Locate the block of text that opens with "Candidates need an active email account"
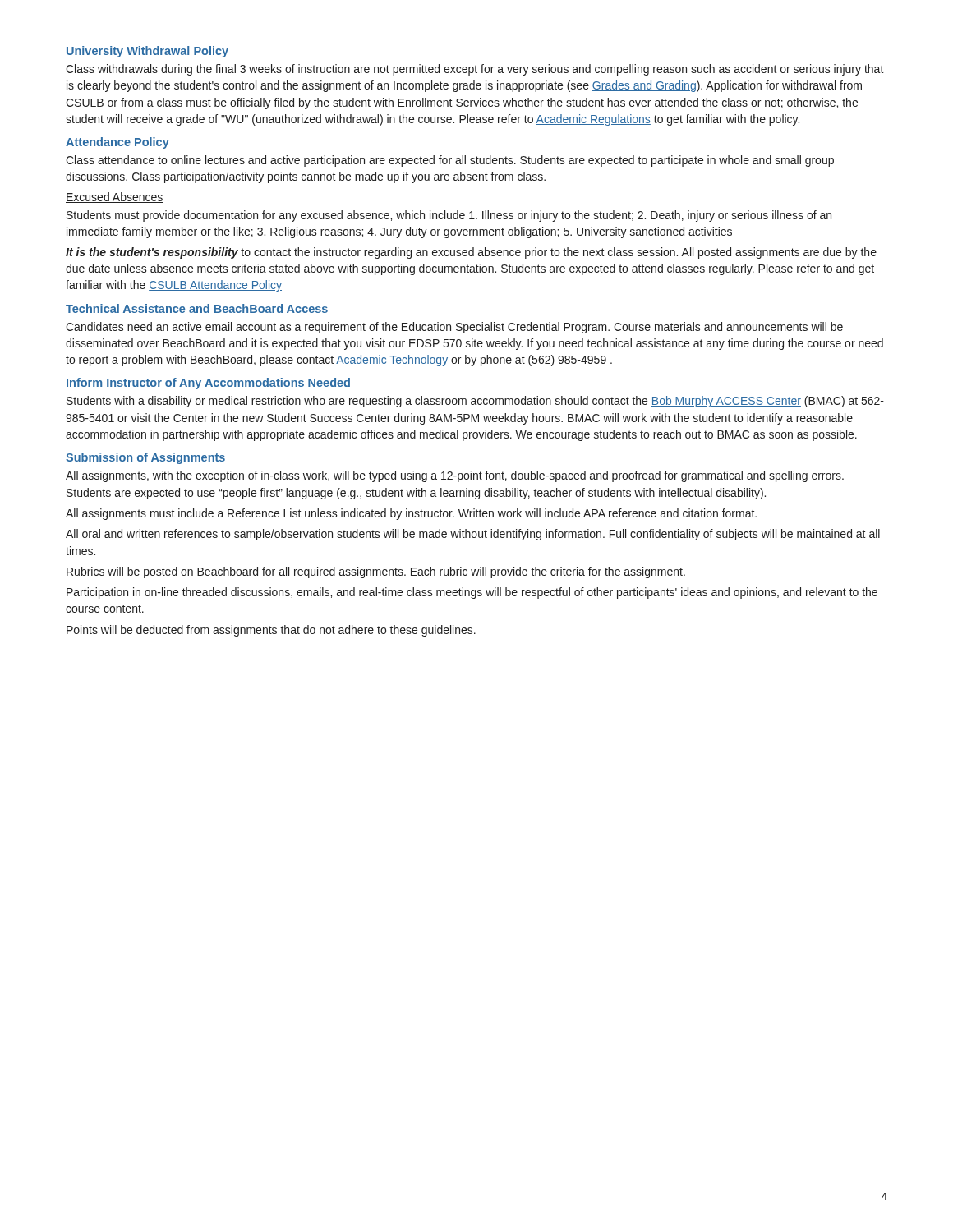Screen dimensions: 1232x953 (475, 343)
